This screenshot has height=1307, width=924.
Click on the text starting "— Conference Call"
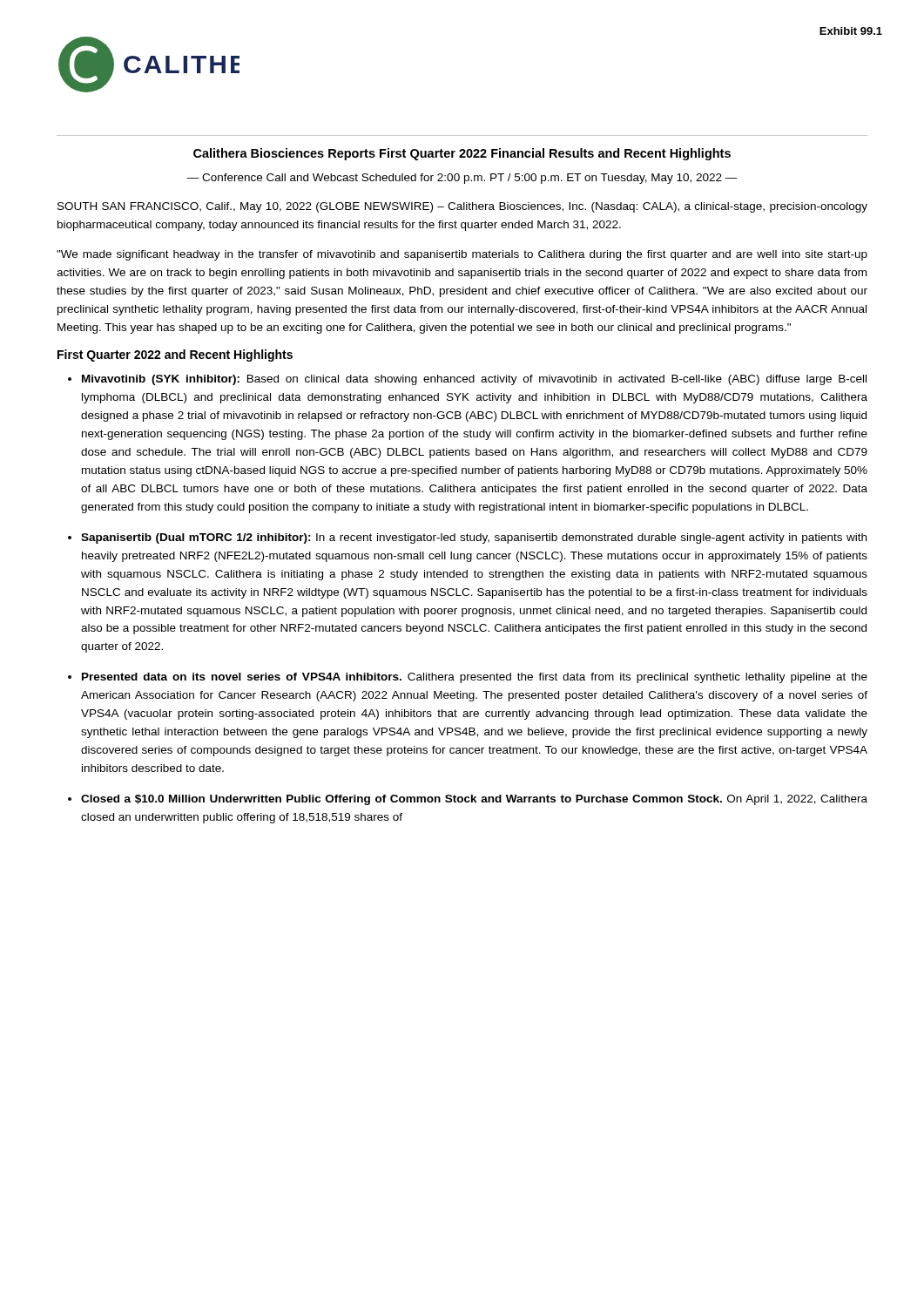coord(462,177)
